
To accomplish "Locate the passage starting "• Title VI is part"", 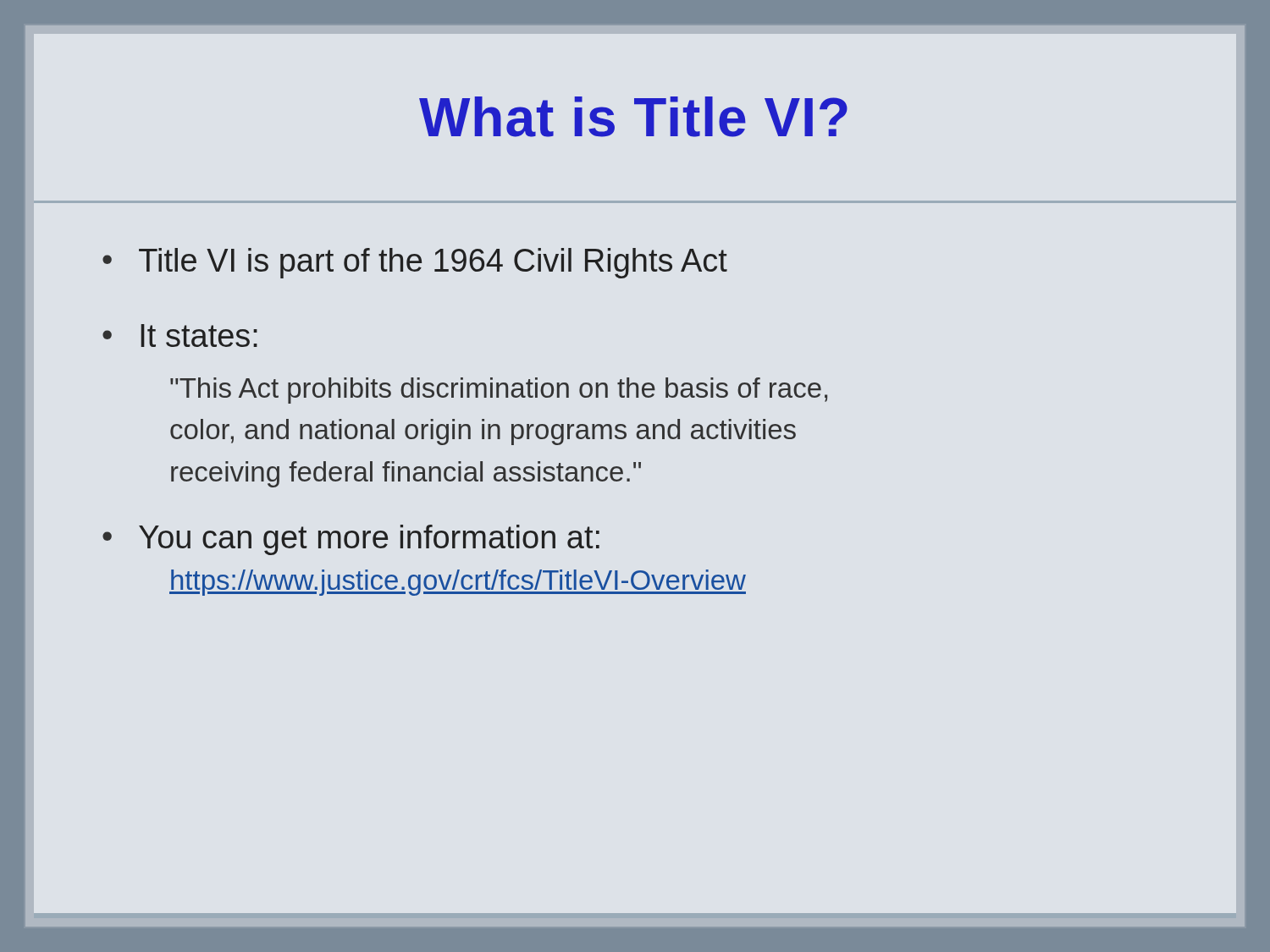I will [x=414, y=261].
